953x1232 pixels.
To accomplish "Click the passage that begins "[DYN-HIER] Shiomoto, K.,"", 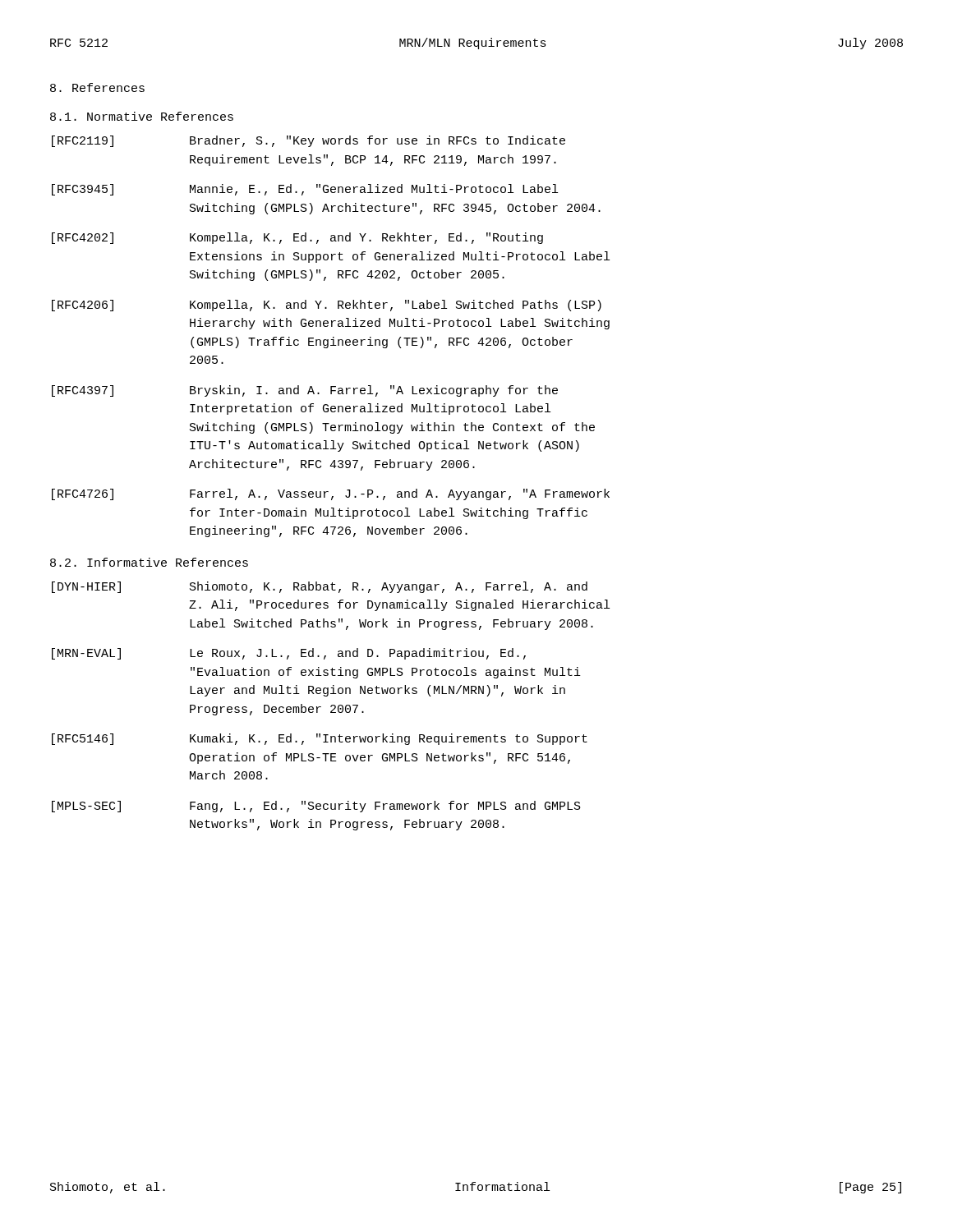I will [x=476, y=606].
